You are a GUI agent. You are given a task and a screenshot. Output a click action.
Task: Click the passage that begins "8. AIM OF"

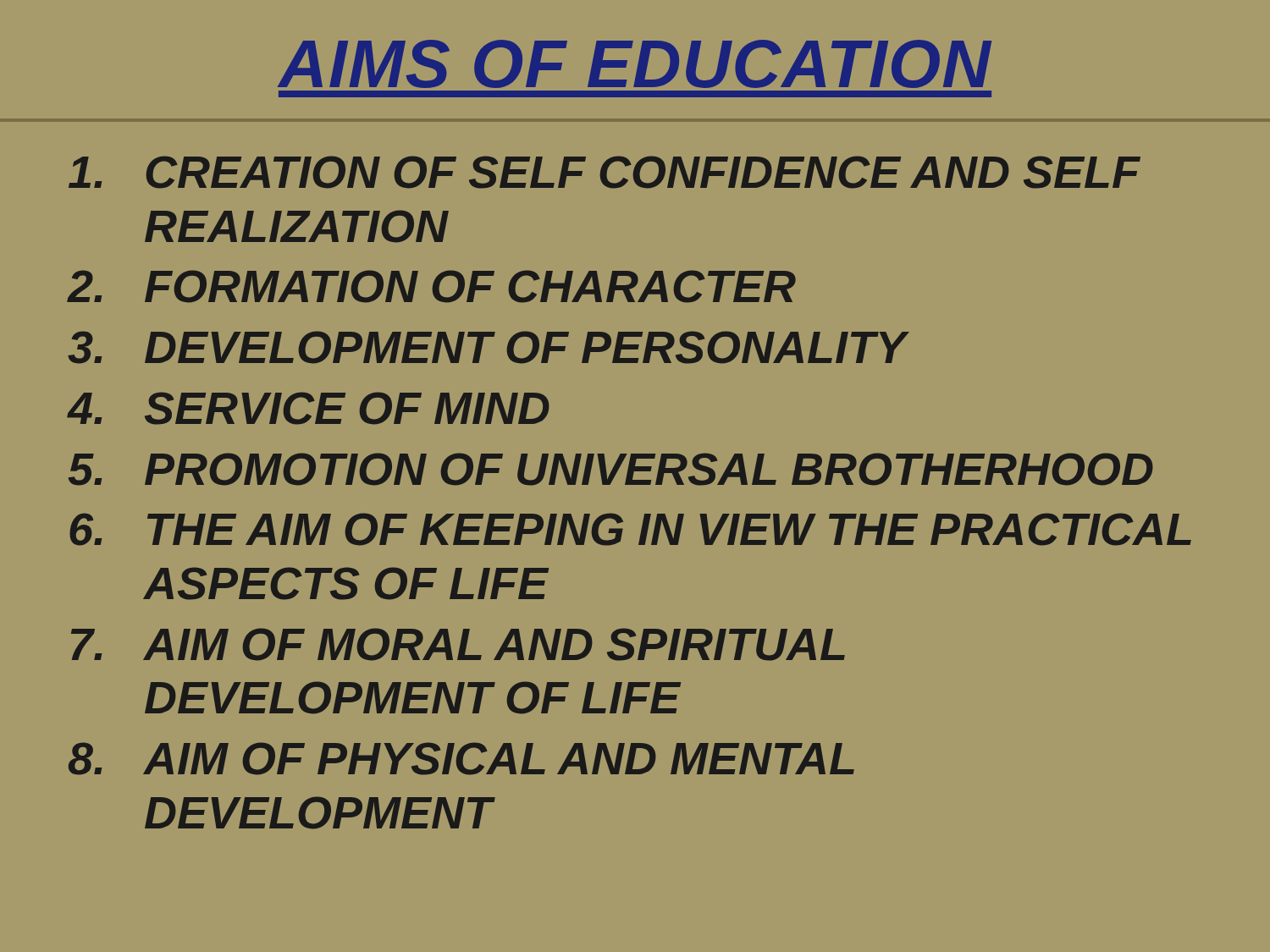tap(635, 786)
